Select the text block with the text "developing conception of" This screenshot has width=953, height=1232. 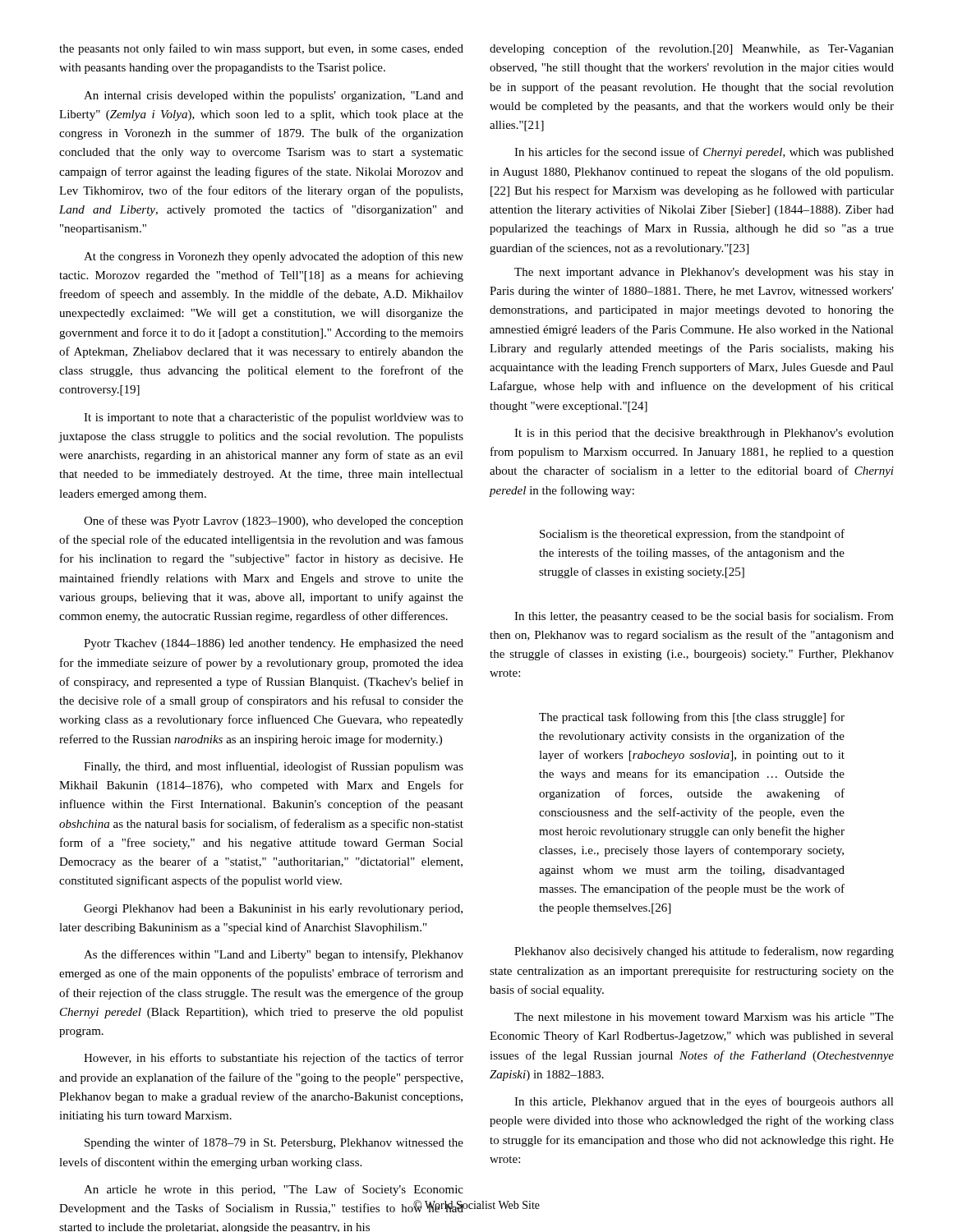pos(692,87)
